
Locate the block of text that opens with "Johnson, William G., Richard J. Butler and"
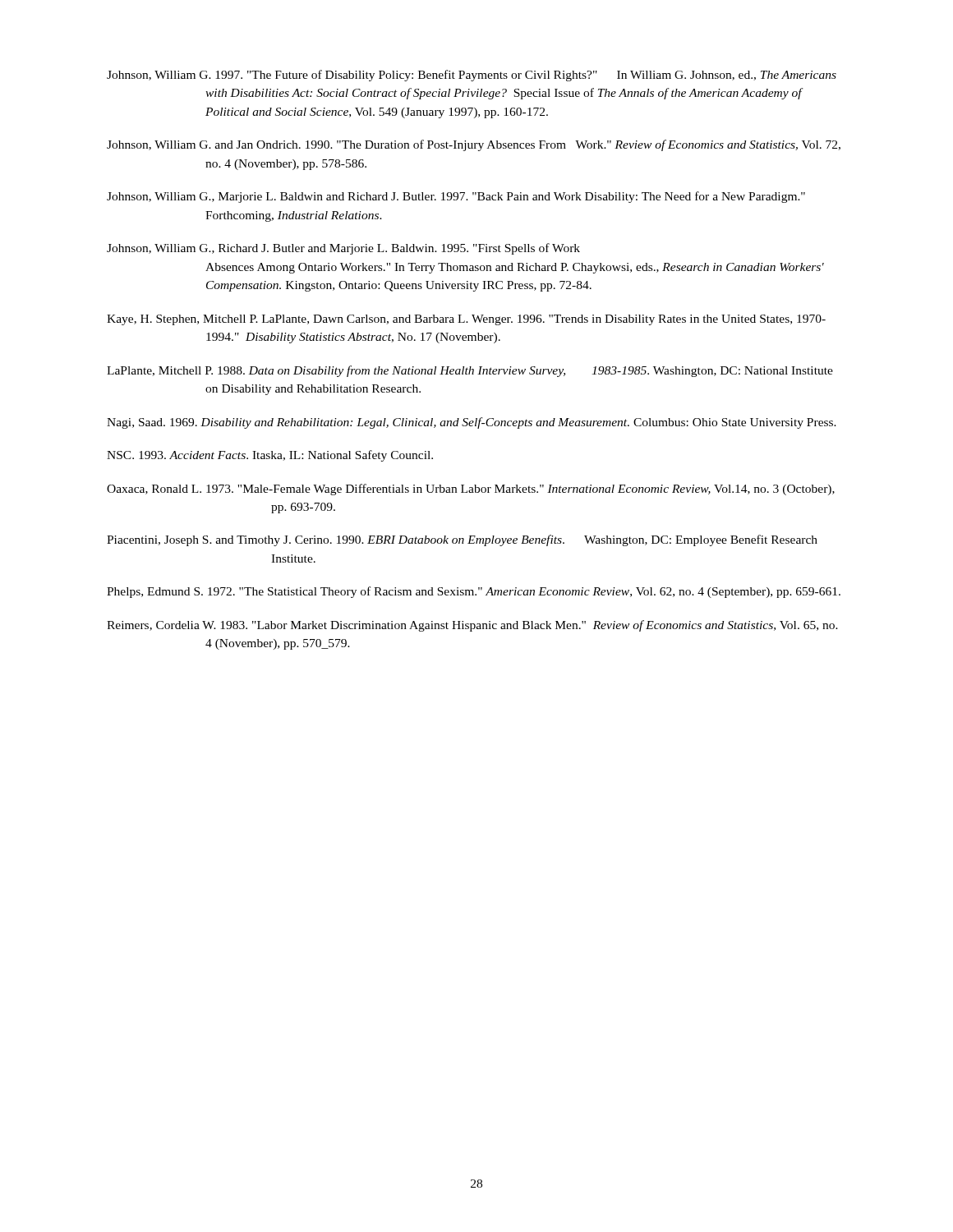coord(343,248)
